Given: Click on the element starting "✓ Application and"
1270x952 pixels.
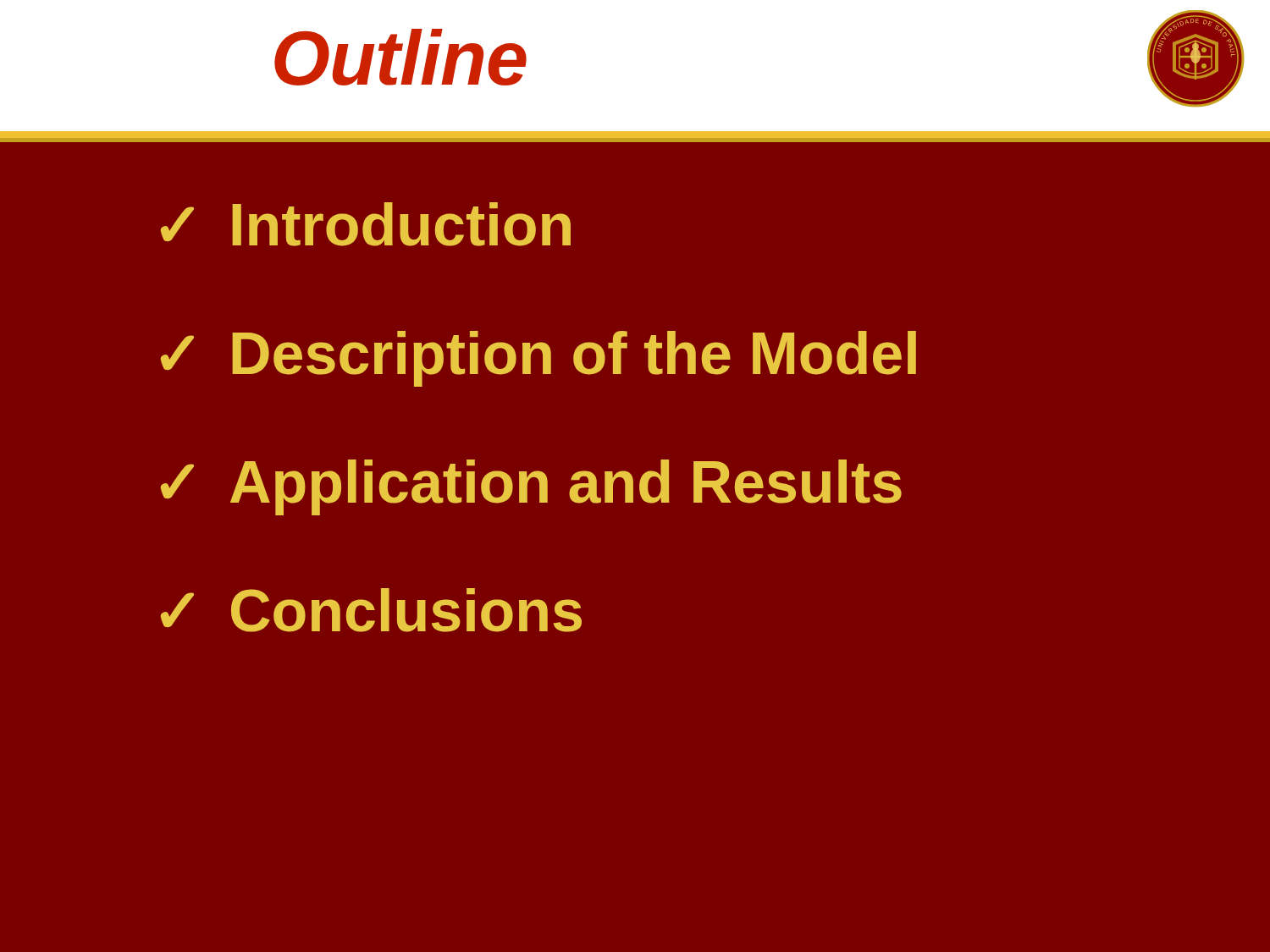Looking at the screenshot, I should tap(528, 482).
